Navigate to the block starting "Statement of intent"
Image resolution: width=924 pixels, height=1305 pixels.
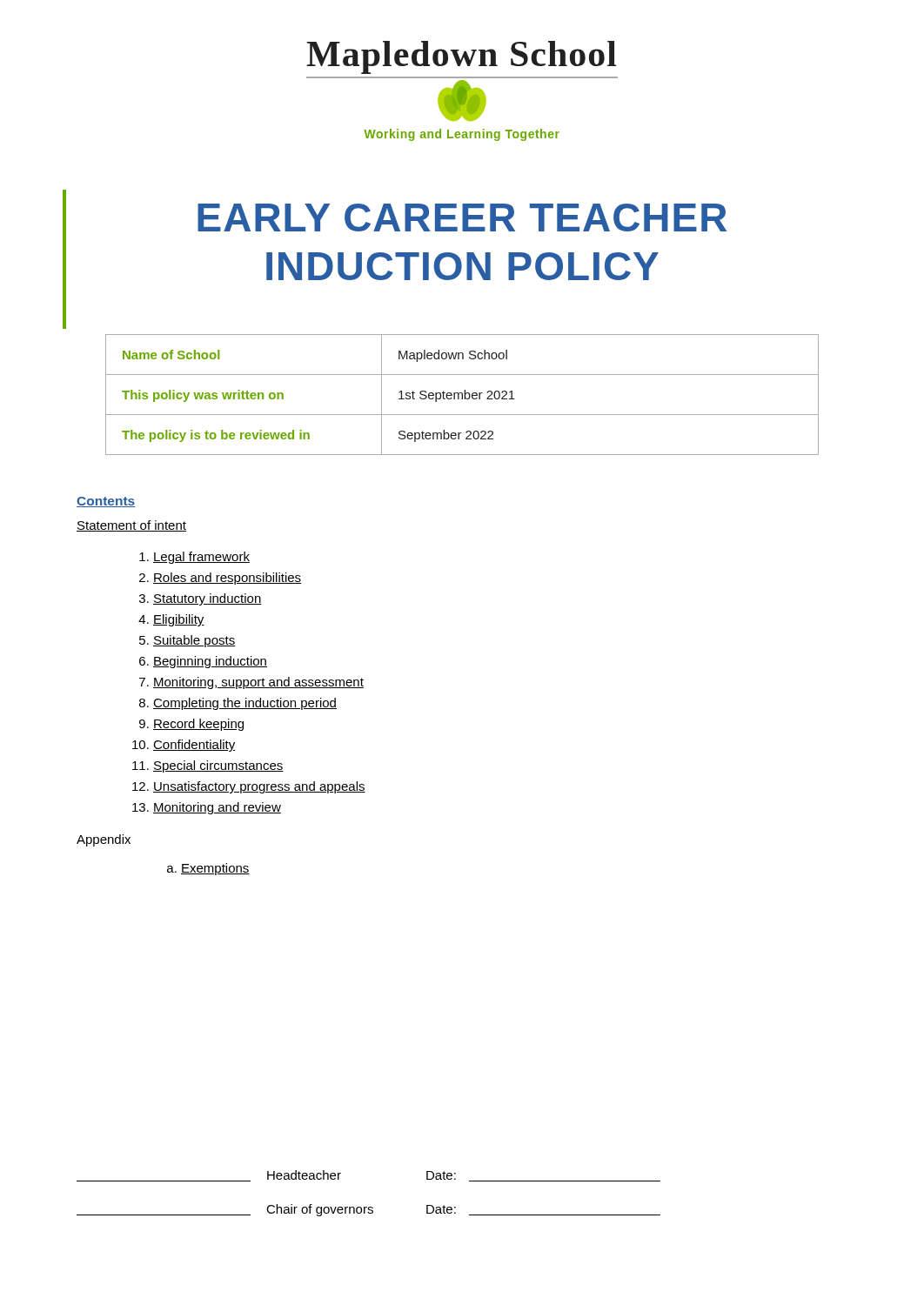pos(131,526)
